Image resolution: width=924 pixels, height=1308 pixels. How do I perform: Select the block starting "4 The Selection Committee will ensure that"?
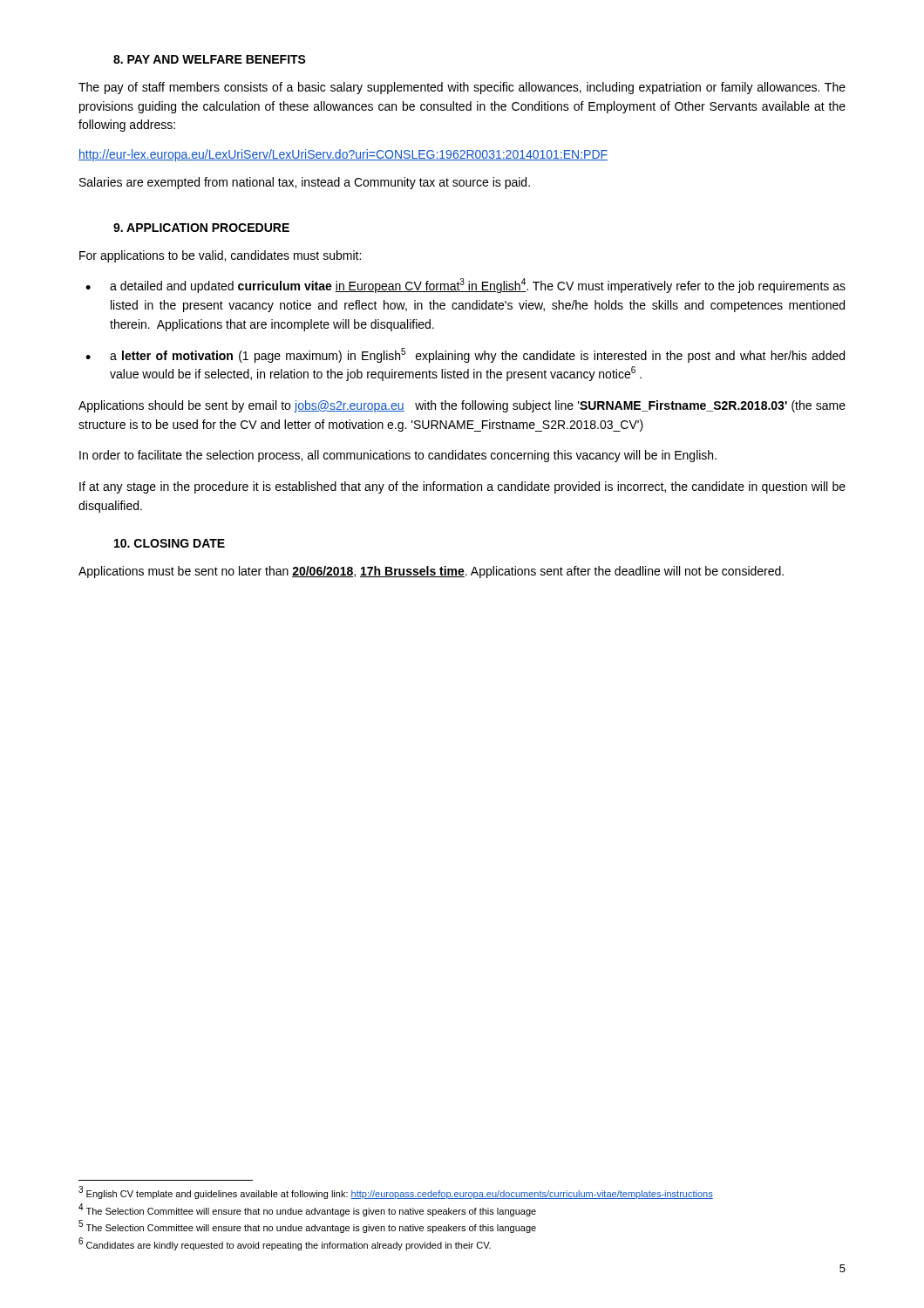(x=307, y=1211)
